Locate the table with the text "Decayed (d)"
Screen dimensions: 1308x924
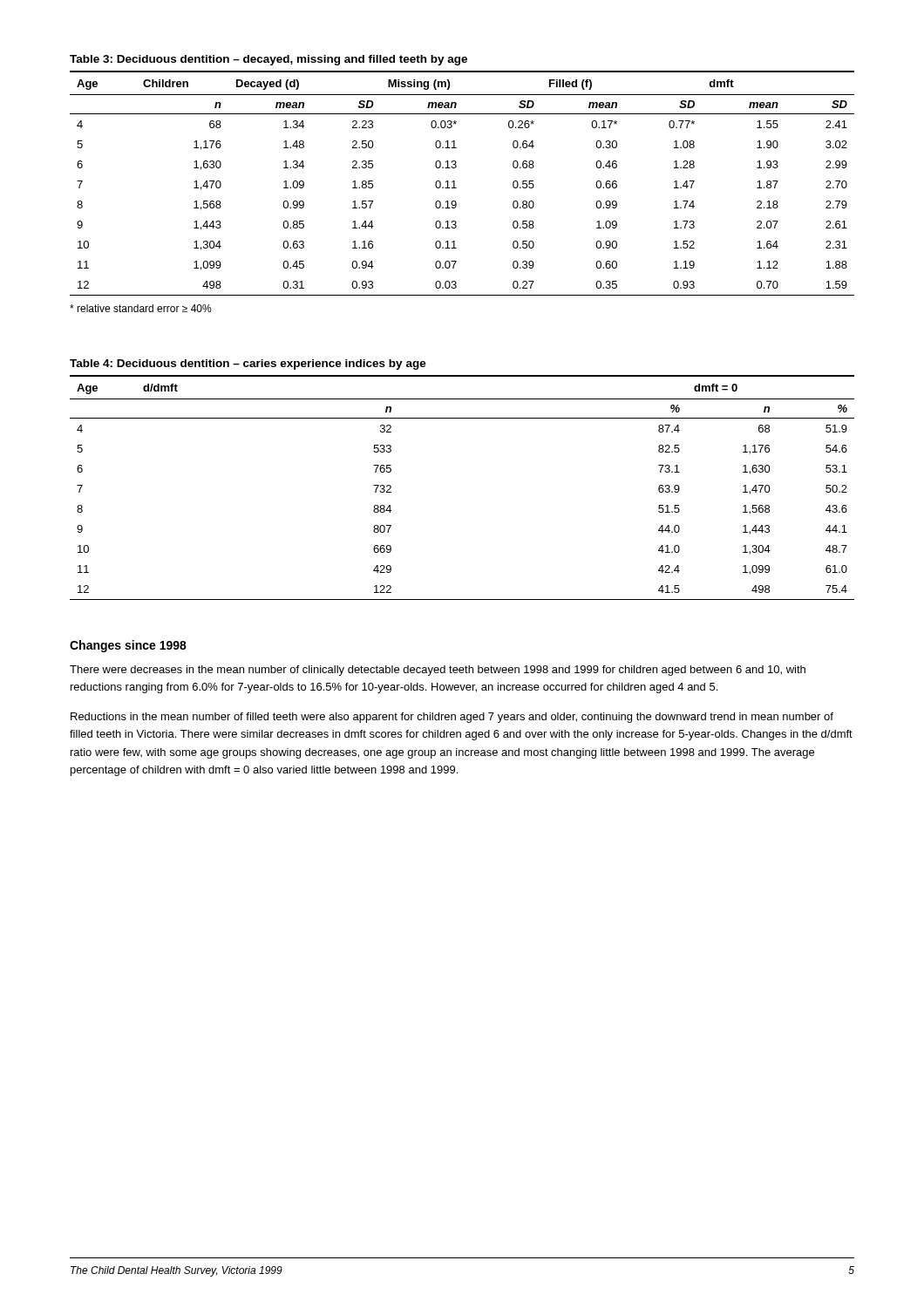(x=462, y=183)
